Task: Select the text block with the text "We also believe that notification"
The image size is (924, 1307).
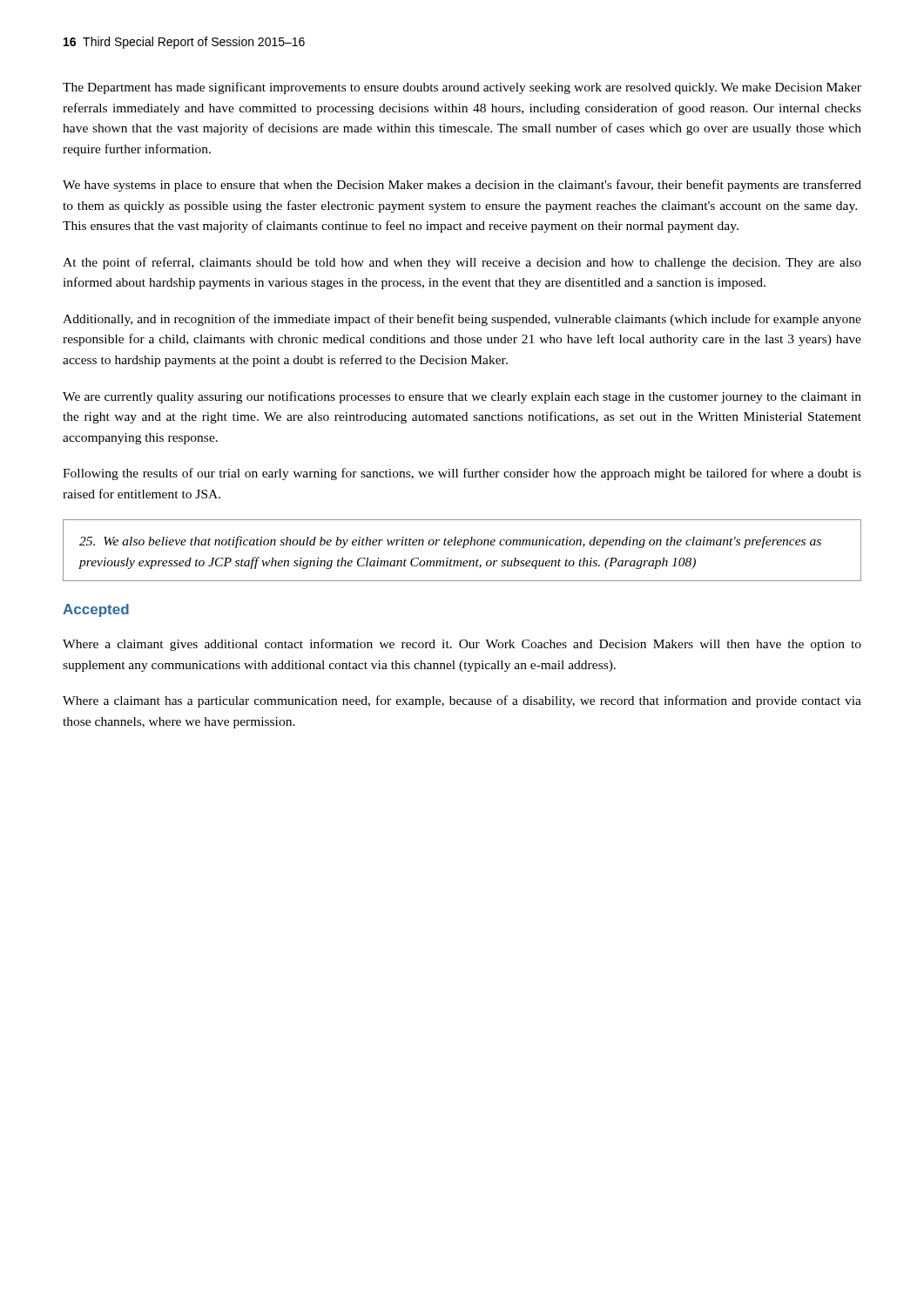Action: pyautogui.click(x=462, y=551)
